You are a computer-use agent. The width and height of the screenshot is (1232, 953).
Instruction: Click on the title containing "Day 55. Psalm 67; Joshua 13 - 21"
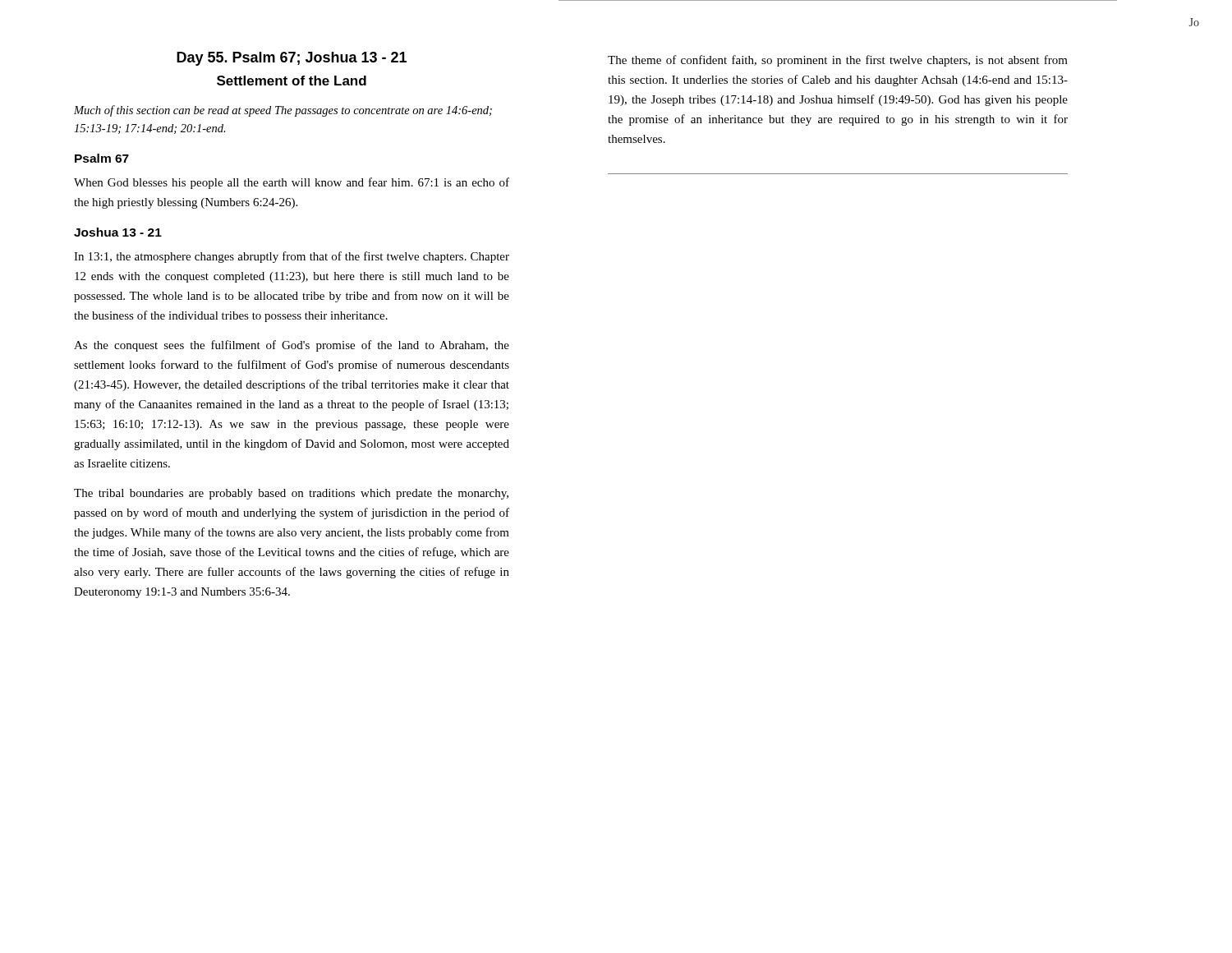point(292,58)
